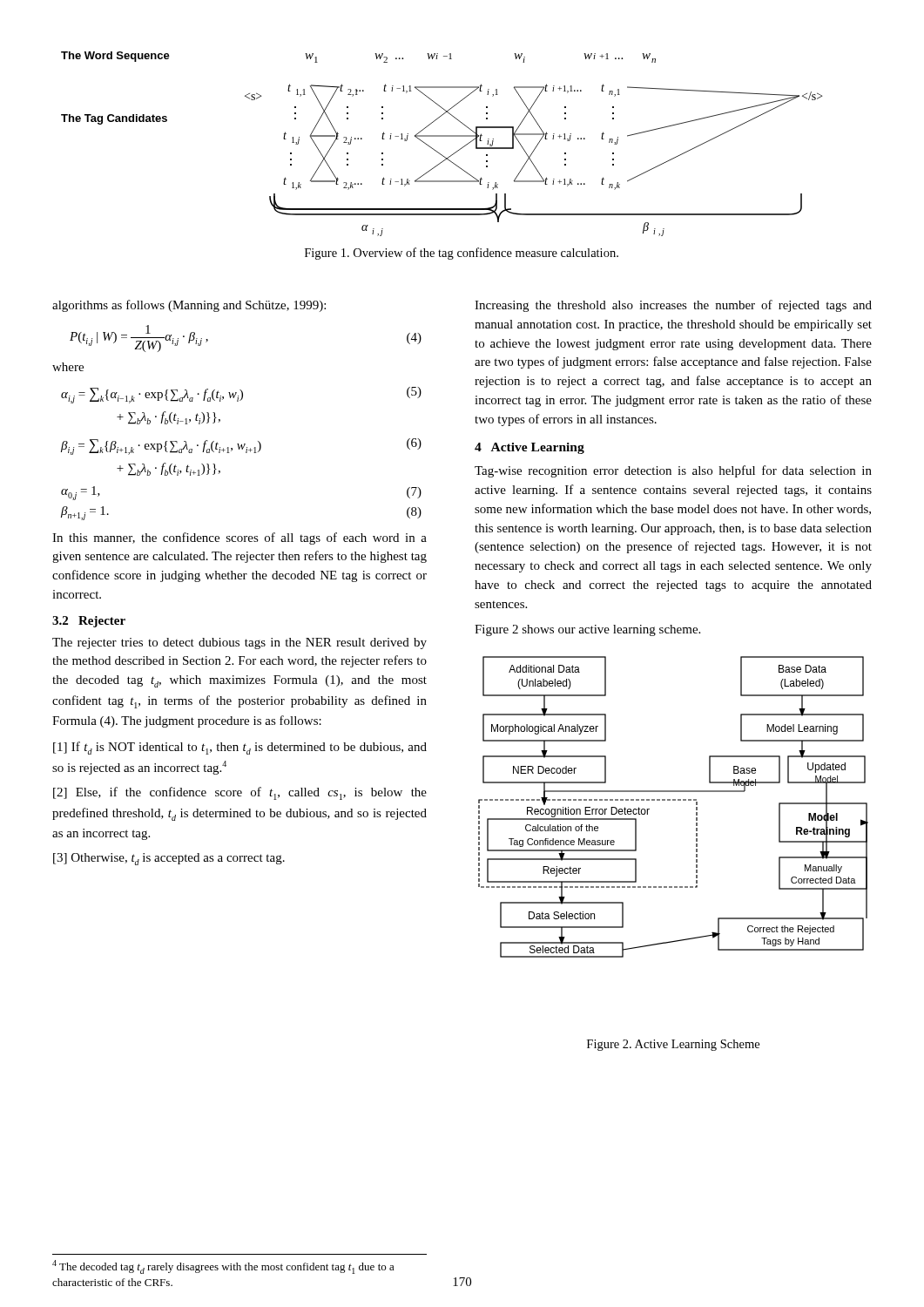This screenshot has width=924, height=1307.
Task: Click on the section header that says "4 Active Learning"
Action: (529, 447)
